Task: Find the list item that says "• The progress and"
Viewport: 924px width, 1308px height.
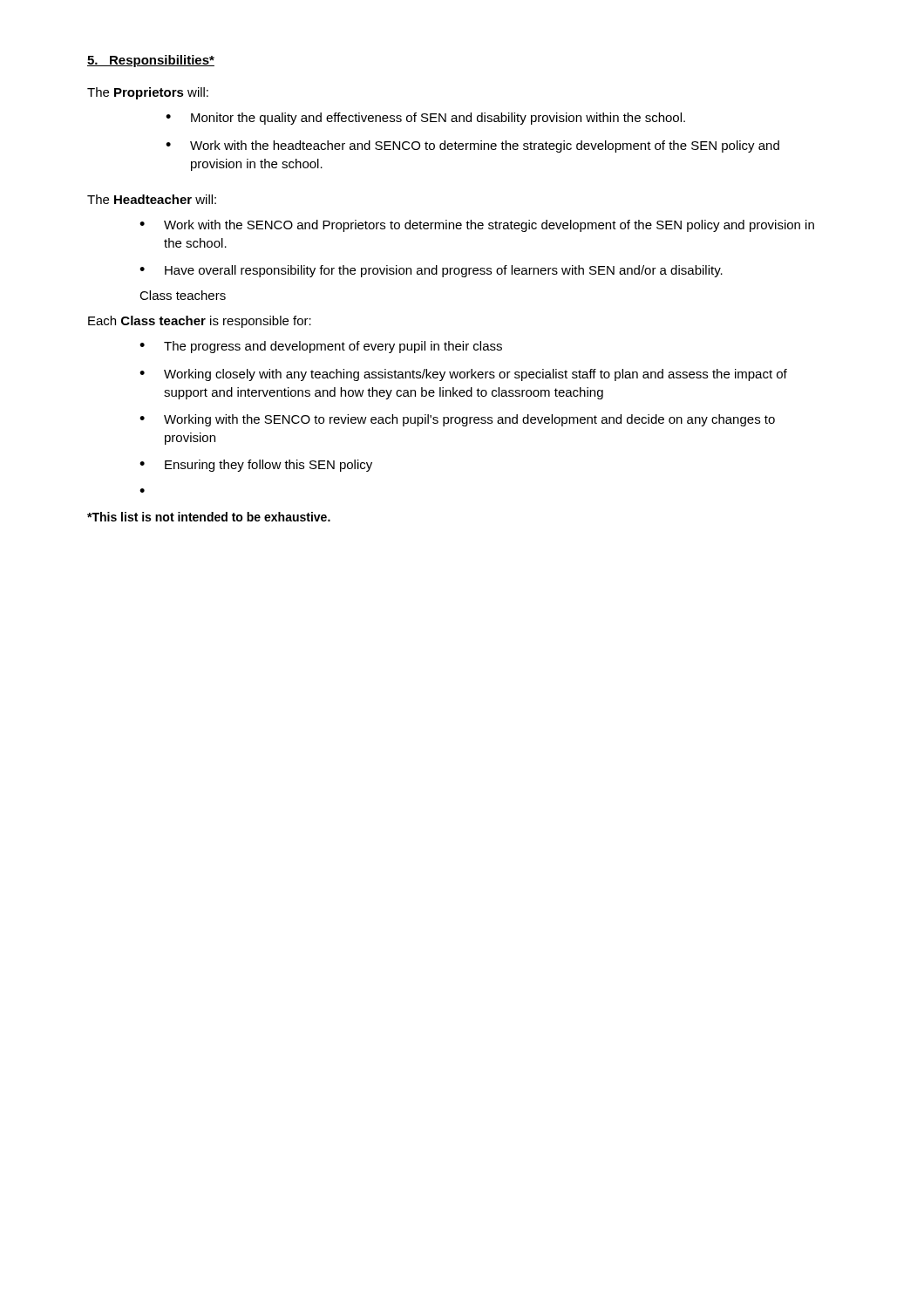Action: (x=479, y=346)
